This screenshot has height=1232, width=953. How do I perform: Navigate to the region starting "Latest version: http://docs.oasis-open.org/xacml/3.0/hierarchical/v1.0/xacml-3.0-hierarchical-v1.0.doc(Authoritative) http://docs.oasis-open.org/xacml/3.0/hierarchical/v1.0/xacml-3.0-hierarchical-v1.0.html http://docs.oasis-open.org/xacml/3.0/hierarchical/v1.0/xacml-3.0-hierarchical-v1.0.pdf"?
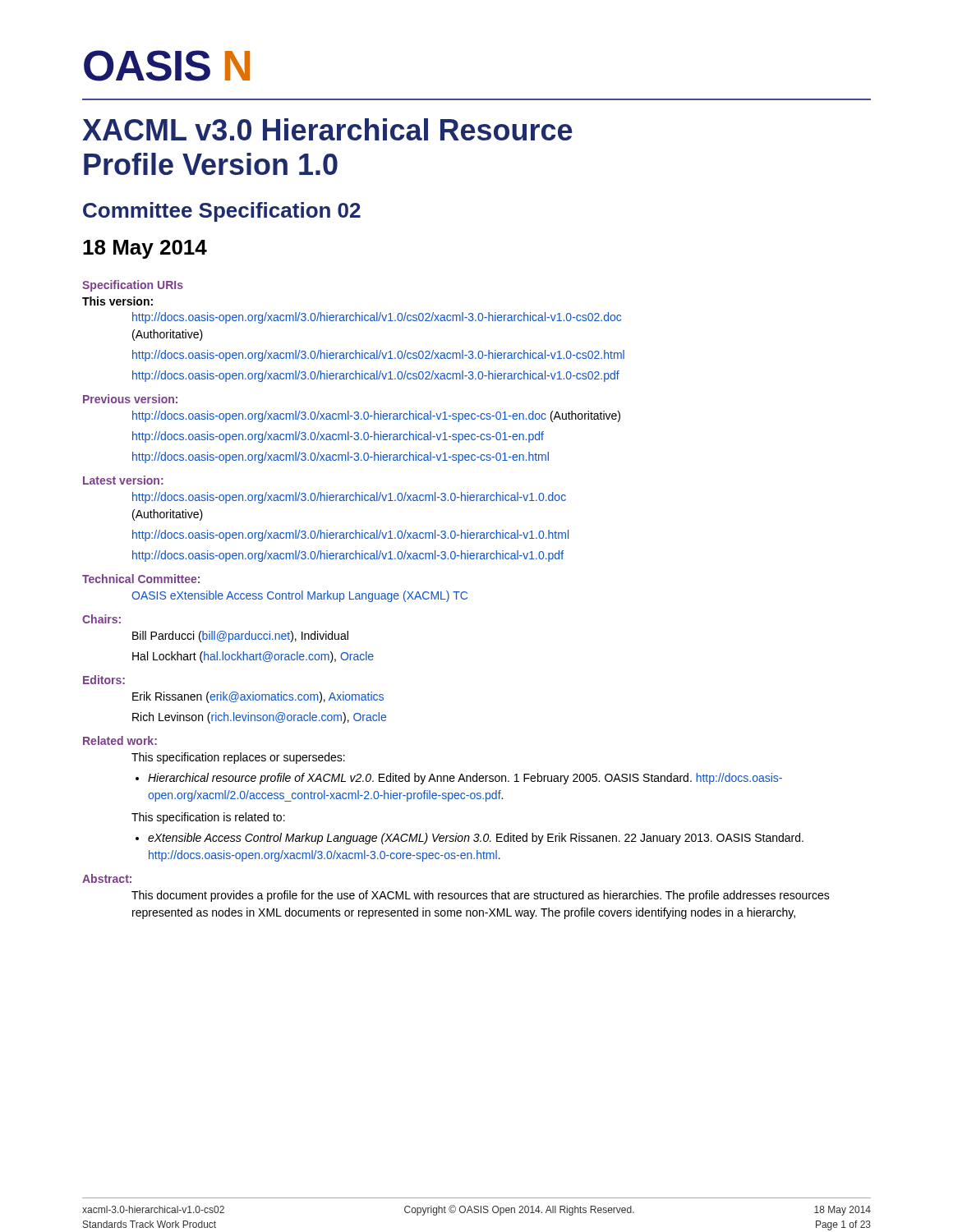(x=123, y=480)
